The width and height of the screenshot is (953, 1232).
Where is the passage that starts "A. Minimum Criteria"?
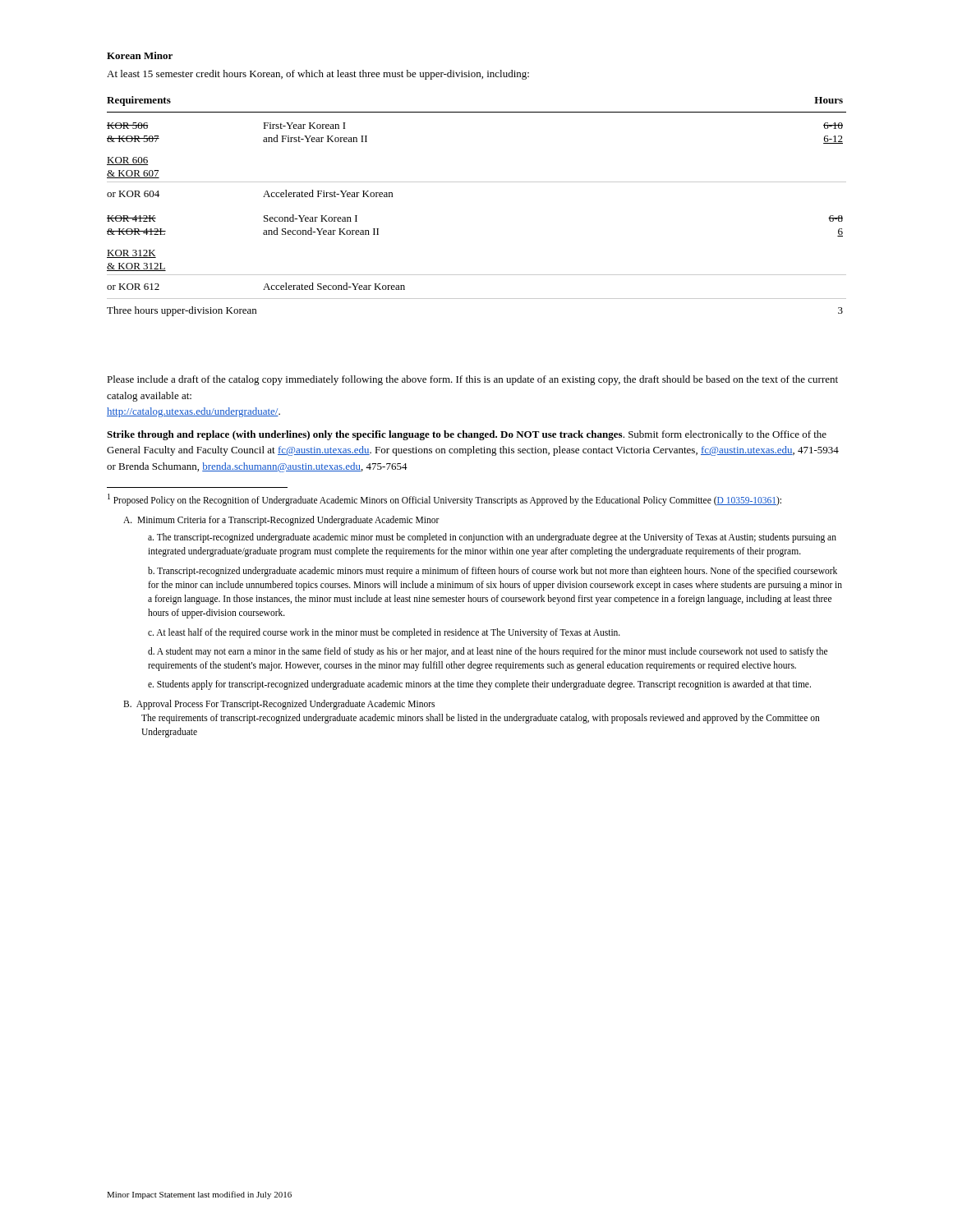click(x=281, y=520)
